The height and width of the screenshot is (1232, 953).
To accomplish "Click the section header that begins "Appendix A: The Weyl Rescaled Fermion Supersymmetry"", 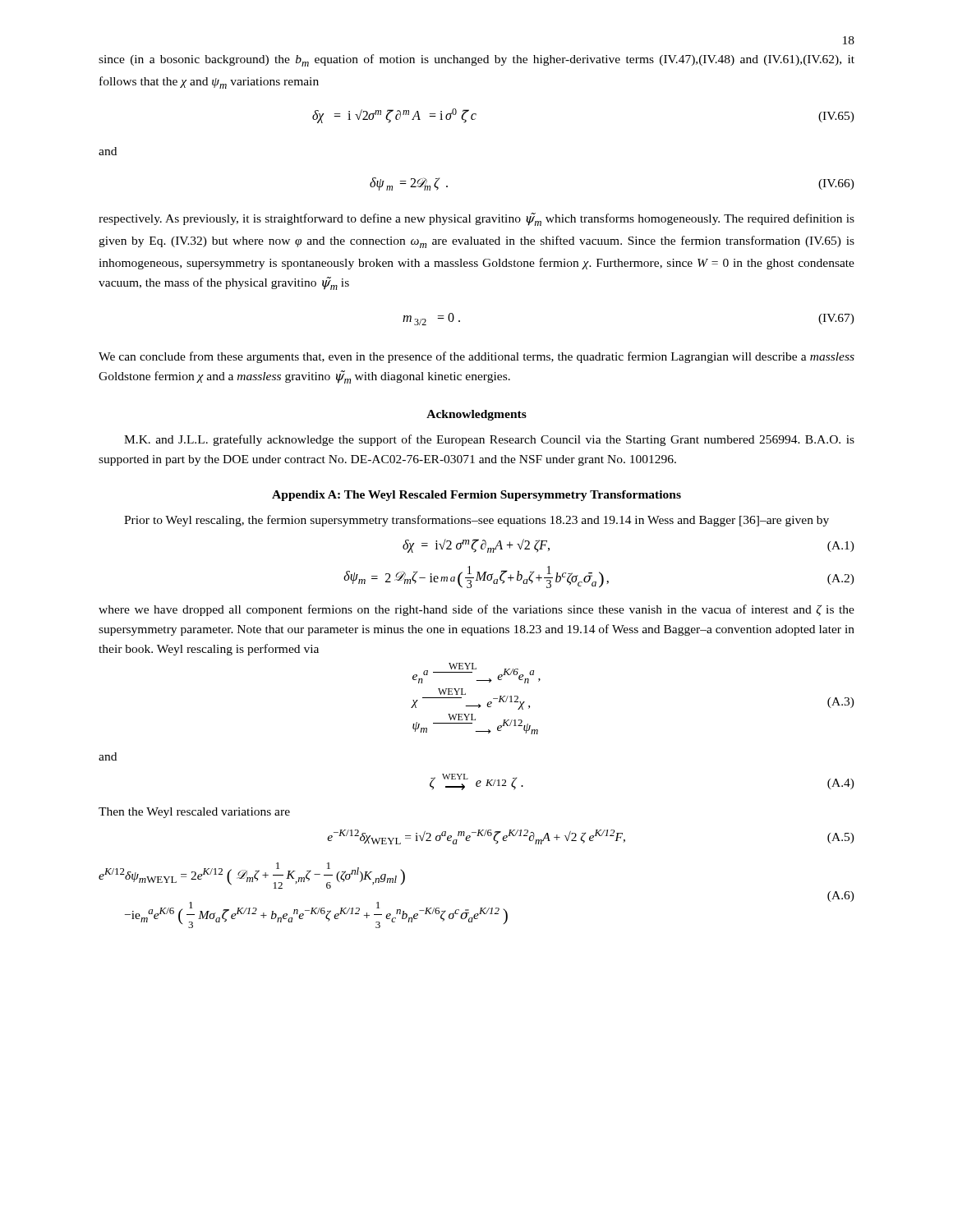I will (476, 494).
